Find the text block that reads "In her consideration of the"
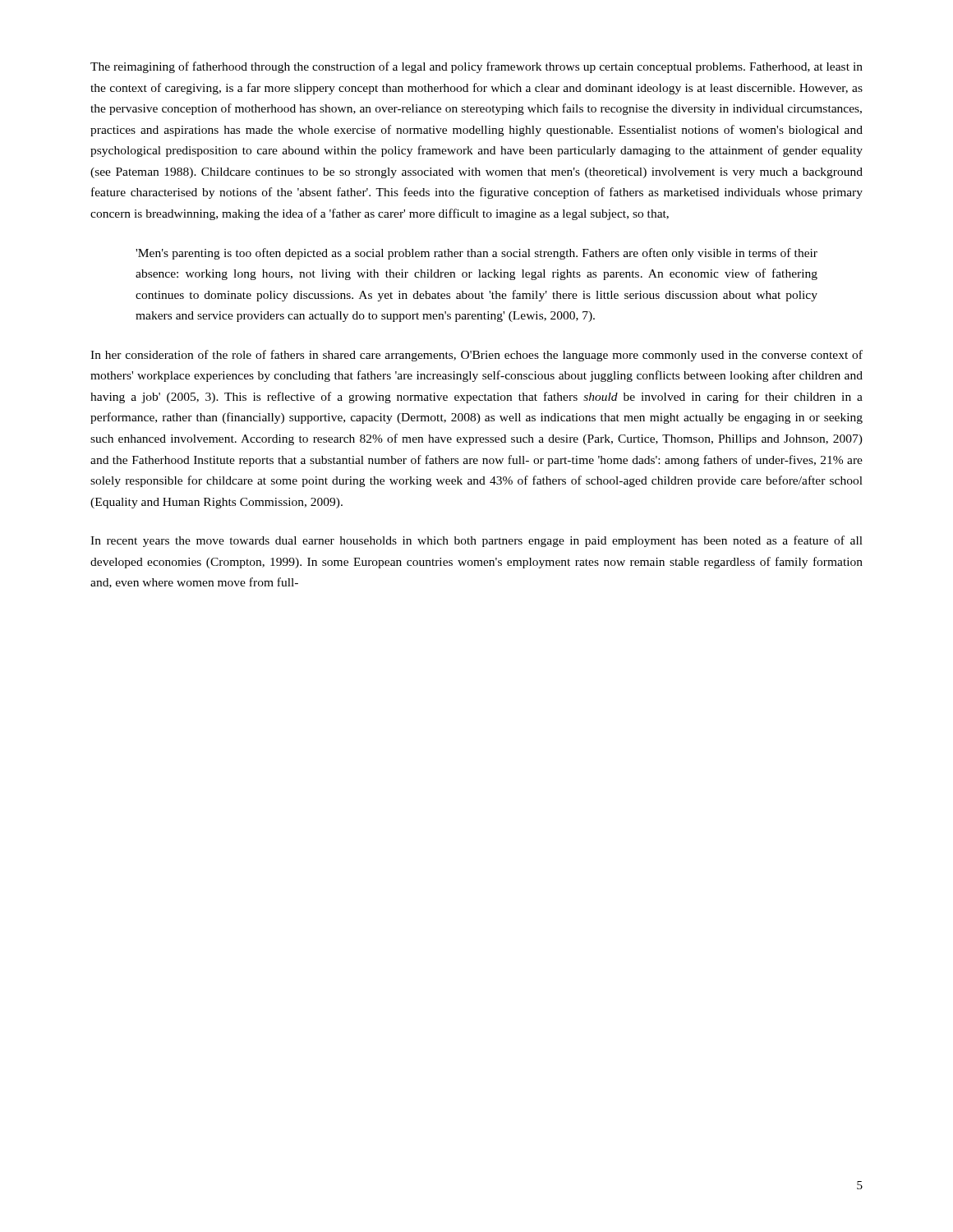Image resolution: width=953 pixels, height=1232 pixels. coord(476,428)
